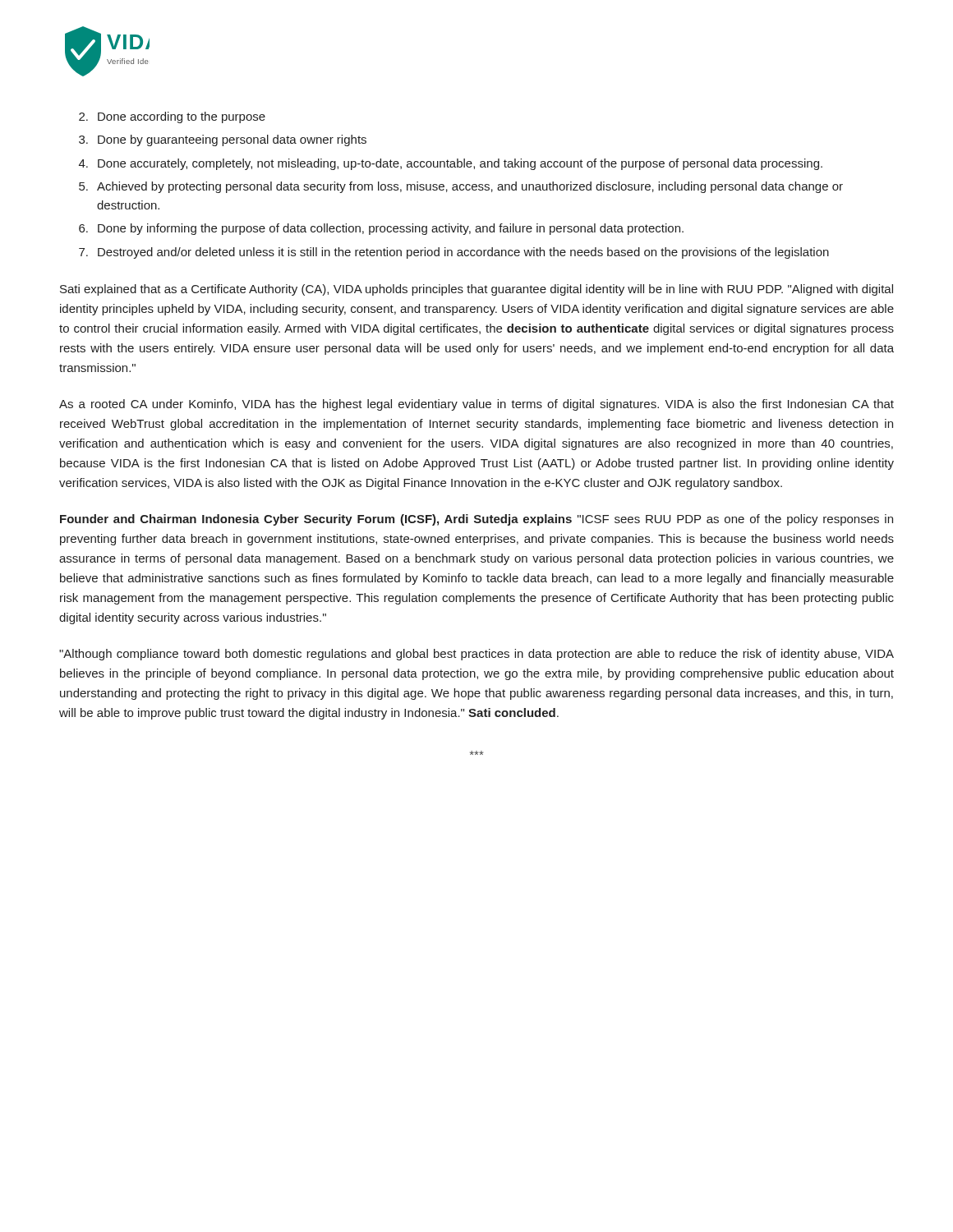
Task: Navigate to the text starting "7. Destroyed and/or"
Action: (476, 251)
